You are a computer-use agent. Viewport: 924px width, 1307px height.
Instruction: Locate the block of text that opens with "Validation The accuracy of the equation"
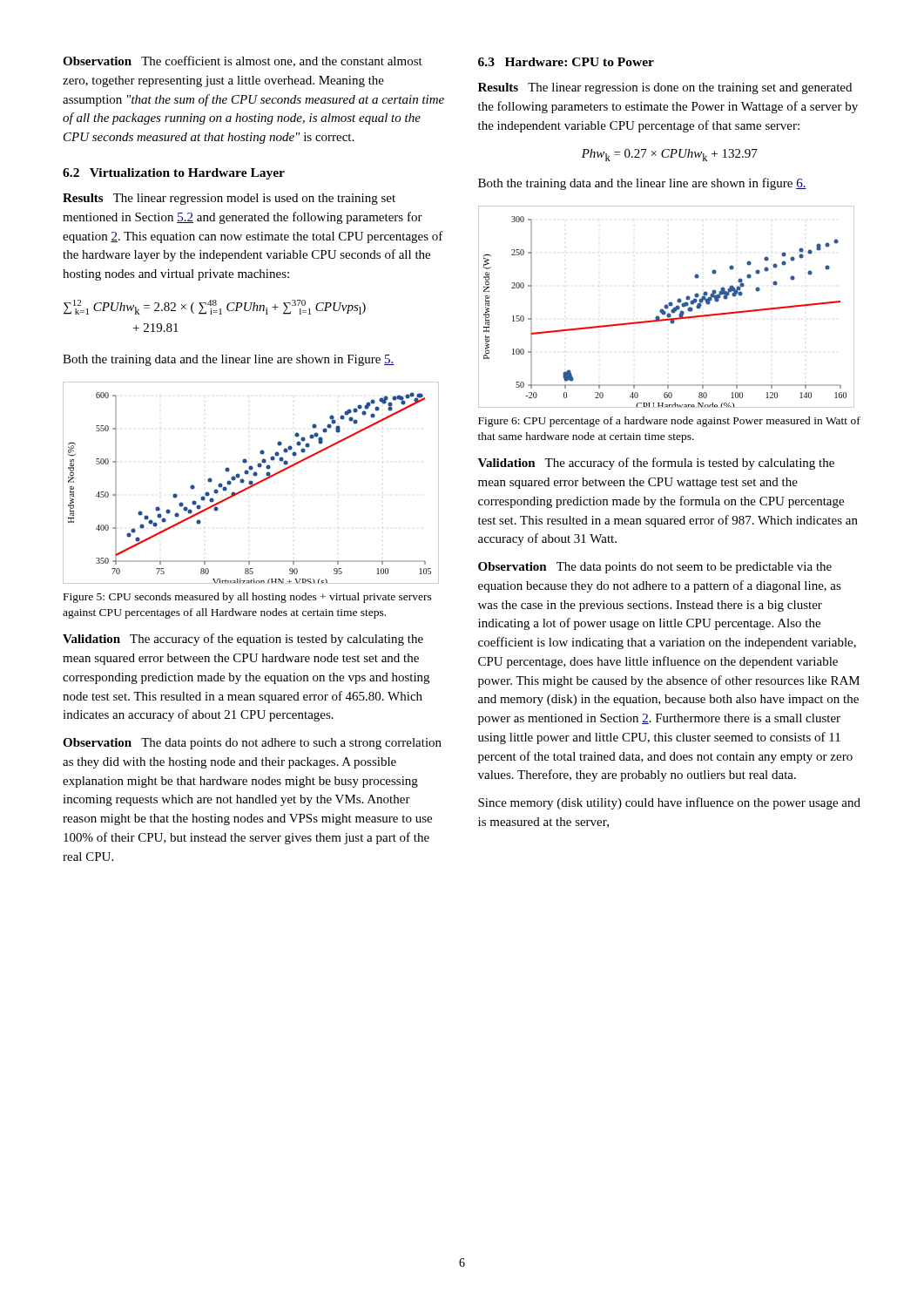point(255,678)
